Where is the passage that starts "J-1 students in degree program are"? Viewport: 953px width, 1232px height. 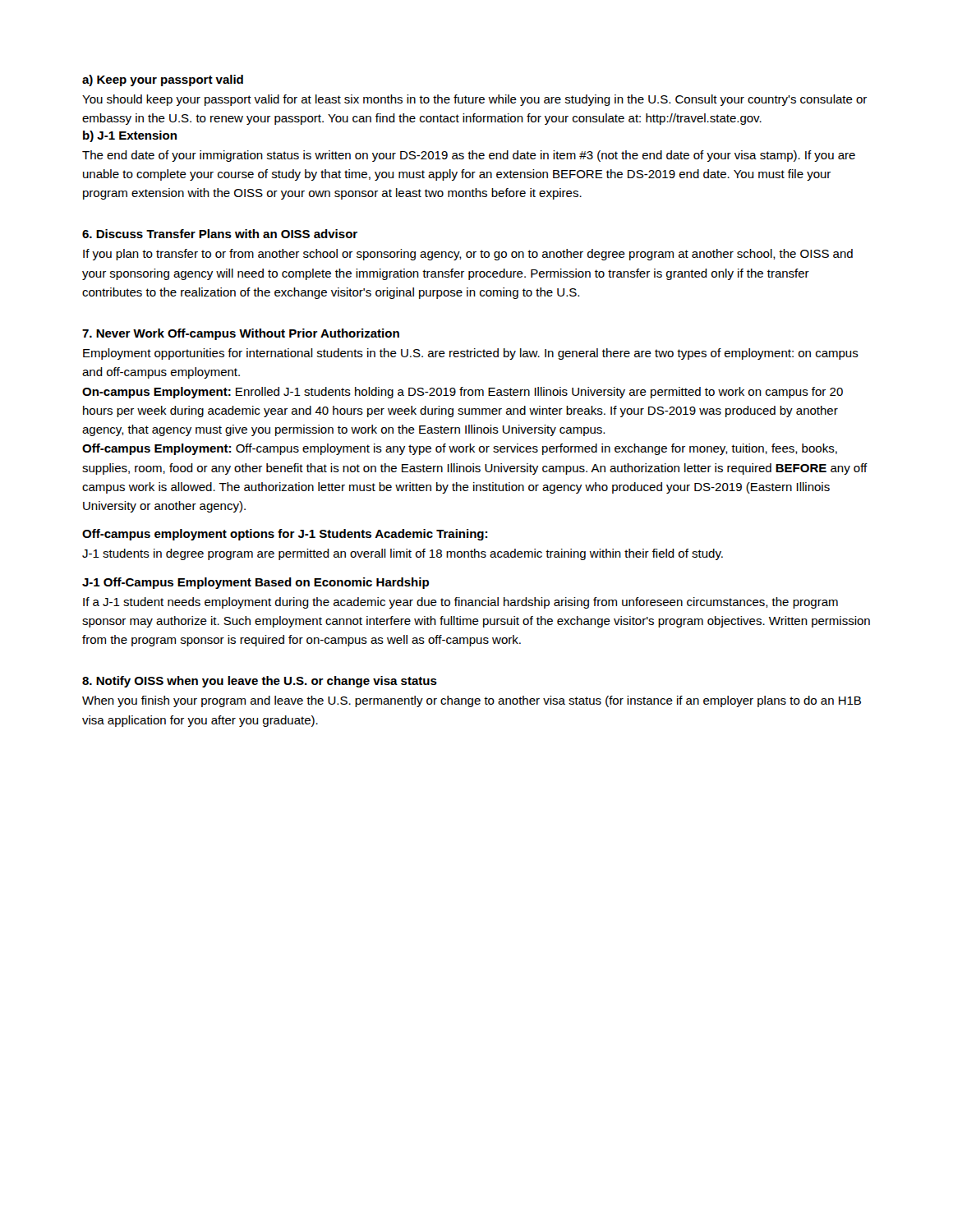coord(403,553)
